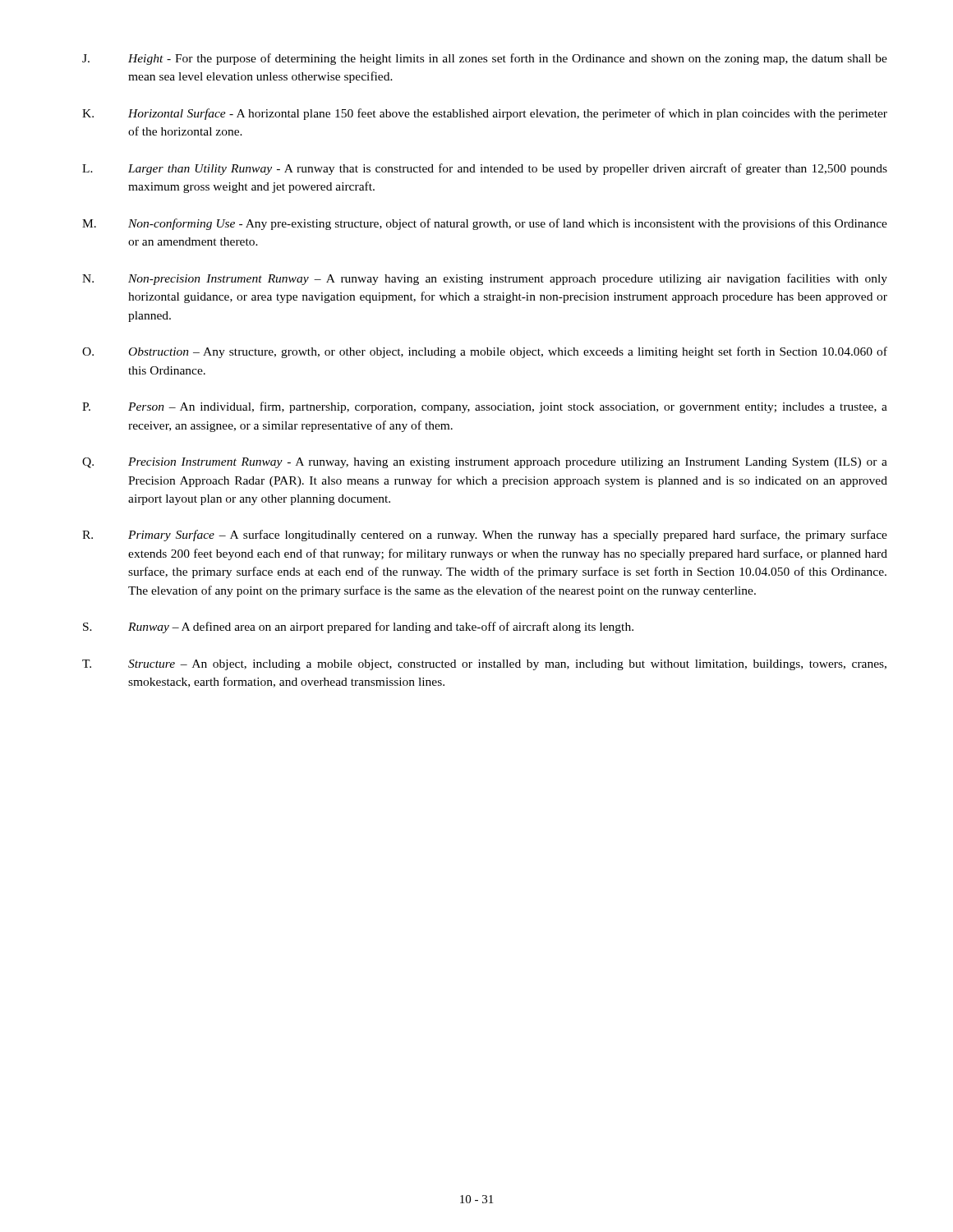Click on the block starting "L. Larger than"
This screenshot has height=1232, width=953.
pyautogui.click(x=485, y=178)
